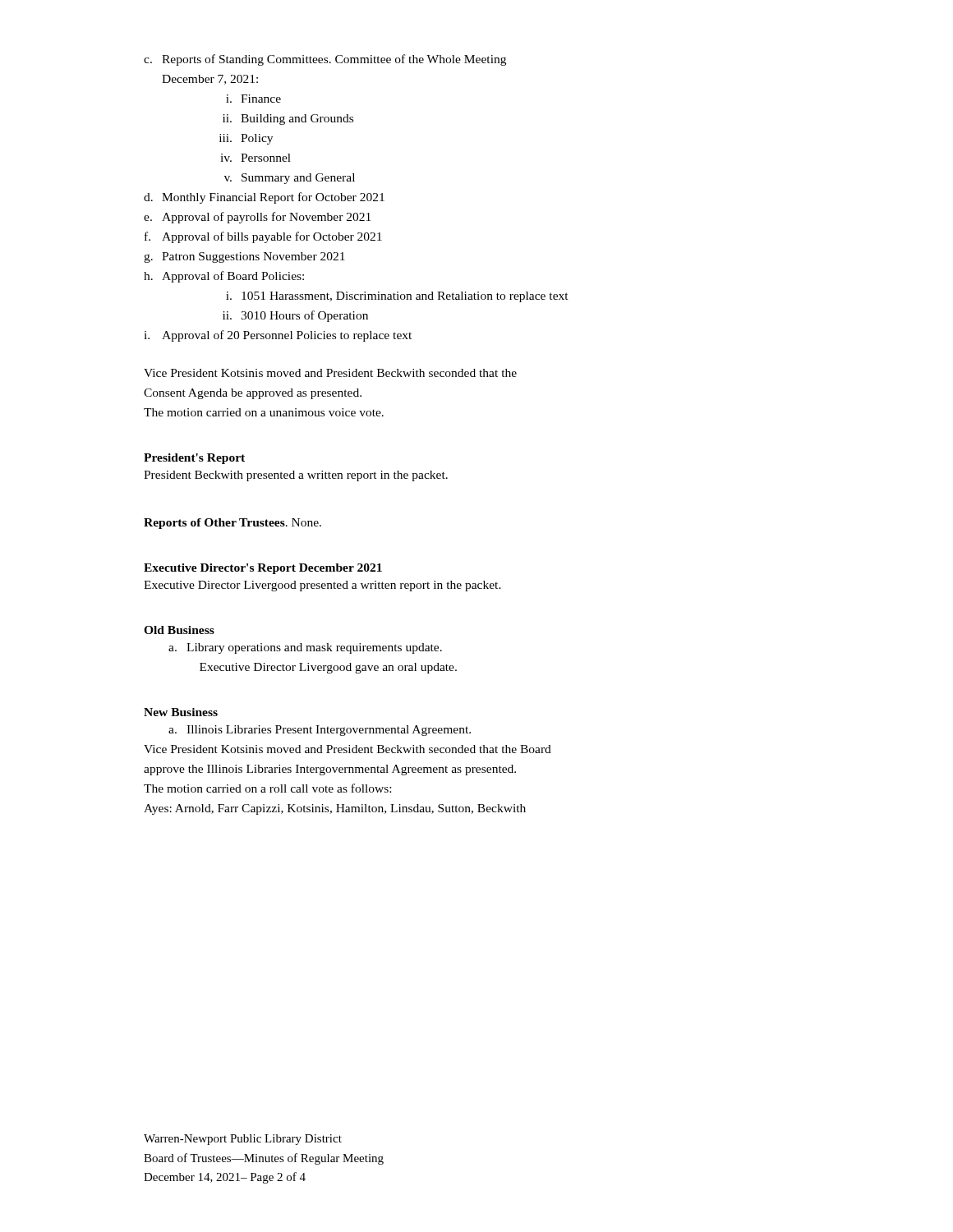
Task: Navigate to the text starting "ii. Building and Grounds"
Action: [x=274, y=118]
